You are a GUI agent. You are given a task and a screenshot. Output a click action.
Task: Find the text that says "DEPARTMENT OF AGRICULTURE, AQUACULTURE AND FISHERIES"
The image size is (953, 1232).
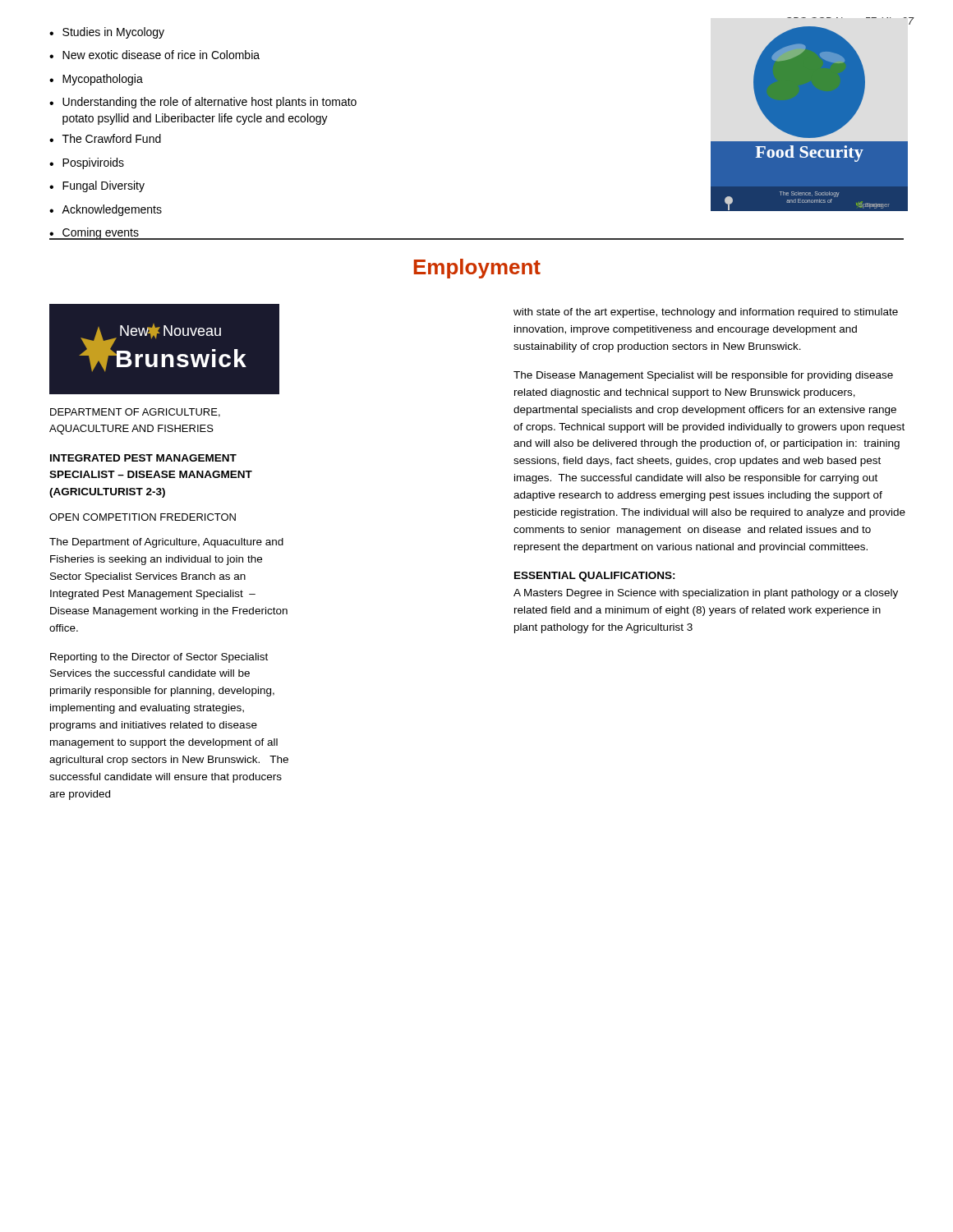click(x=135, y=420)
